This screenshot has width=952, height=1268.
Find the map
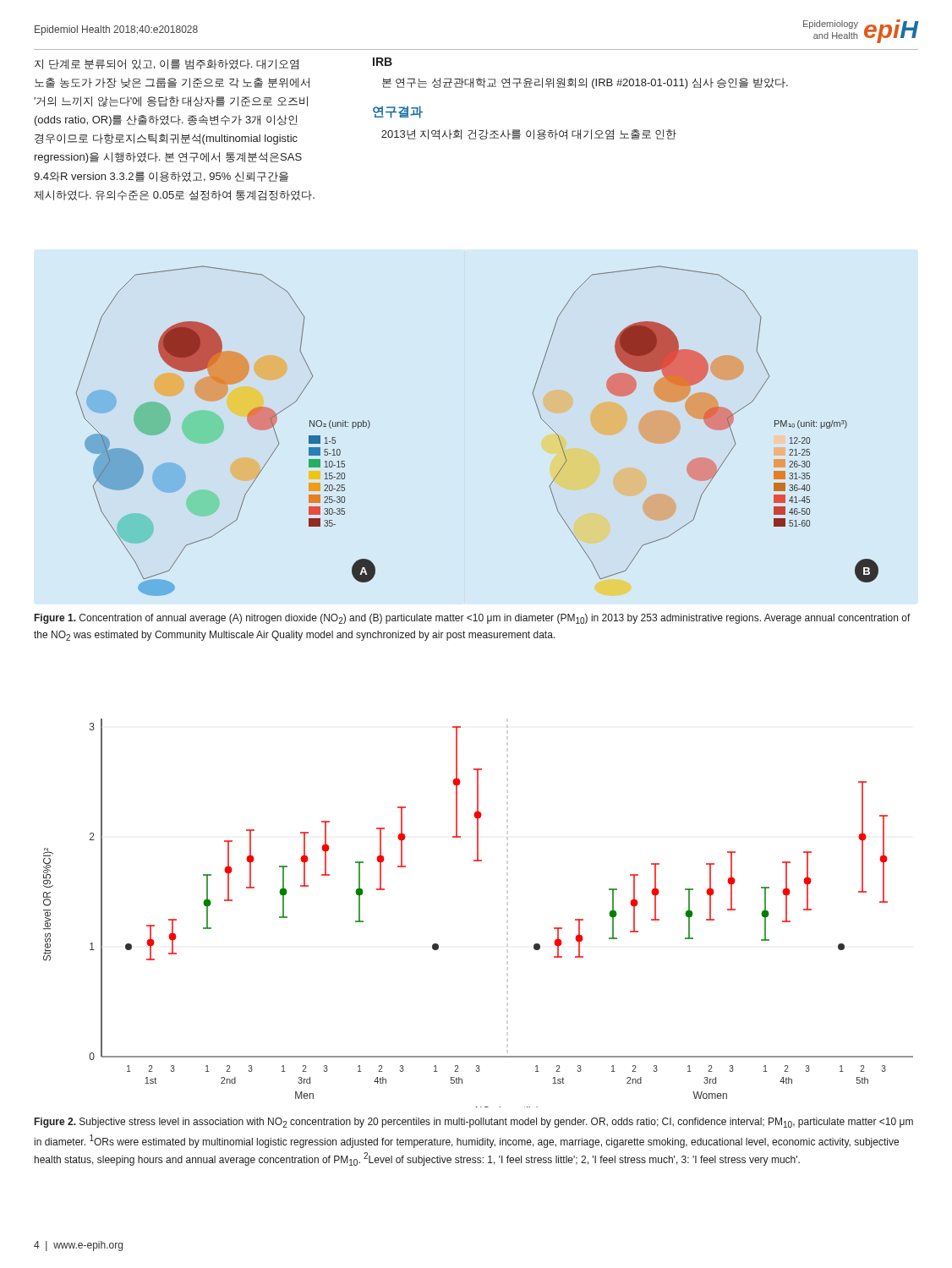[x=476, y=427]
